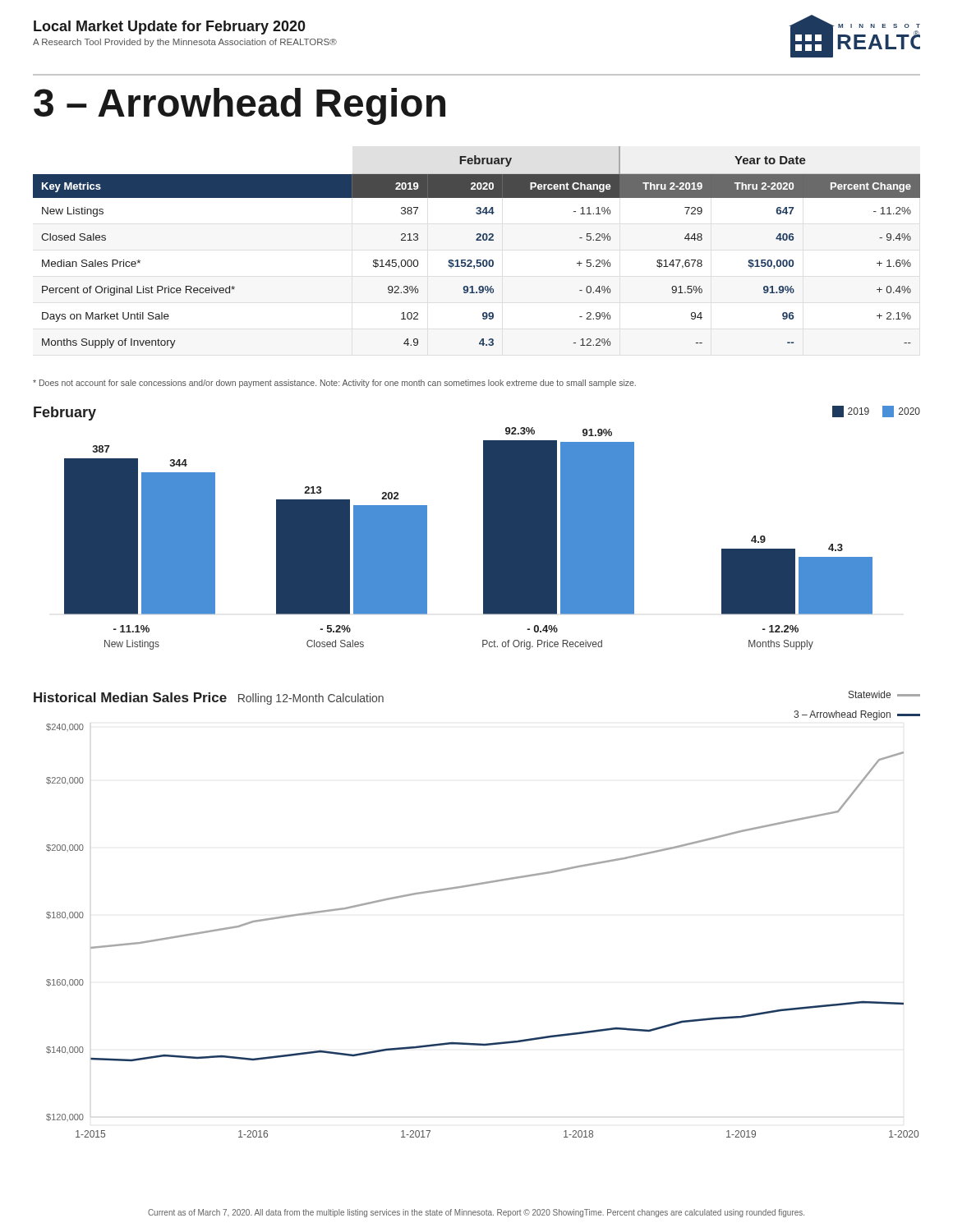
Task: Find the table
Action: [x=476, y=251]
